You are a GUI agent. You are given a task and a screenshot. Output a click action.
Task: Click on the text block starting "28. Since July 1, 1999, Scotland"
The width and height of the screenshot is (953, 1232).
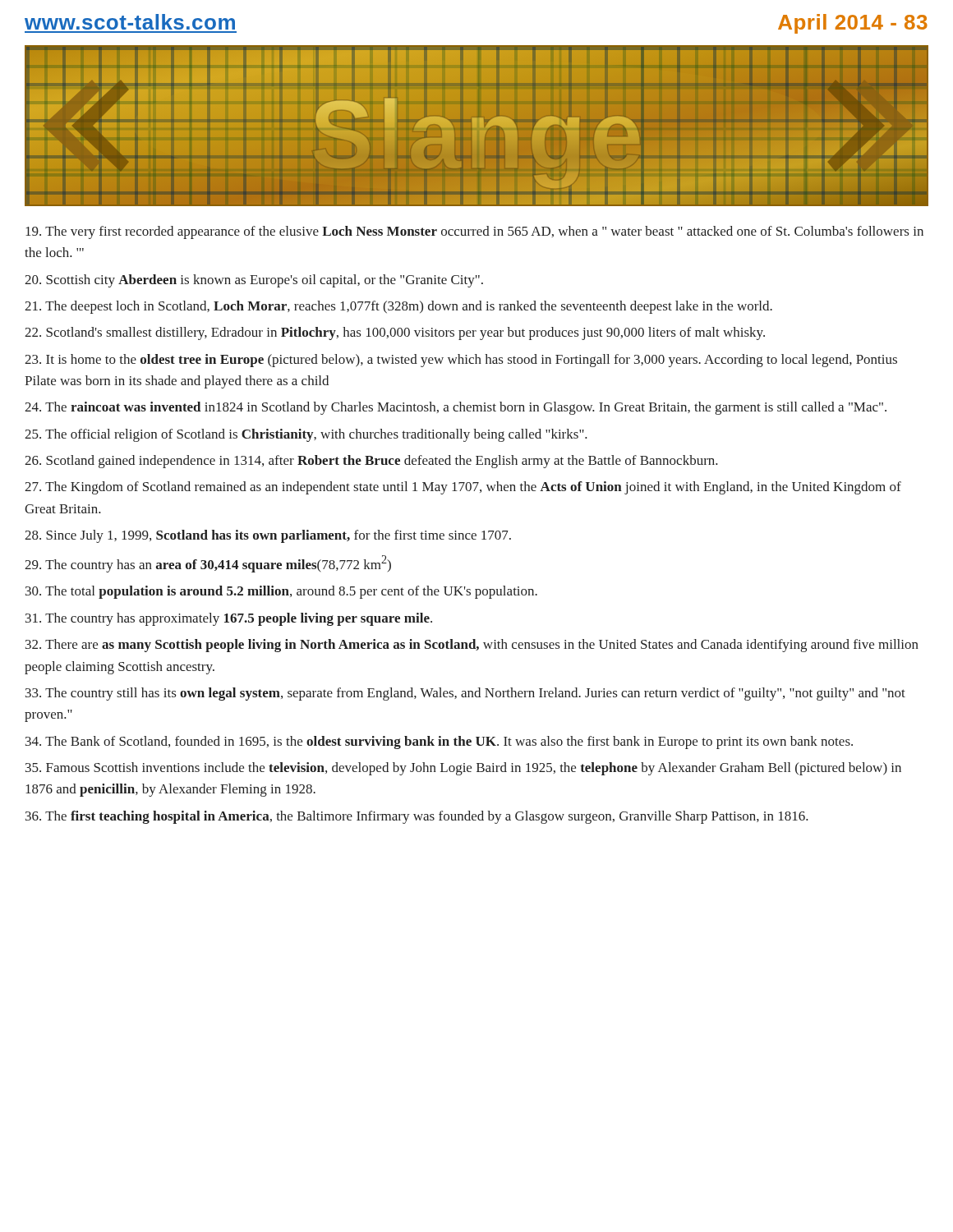(x=268, y=535)
